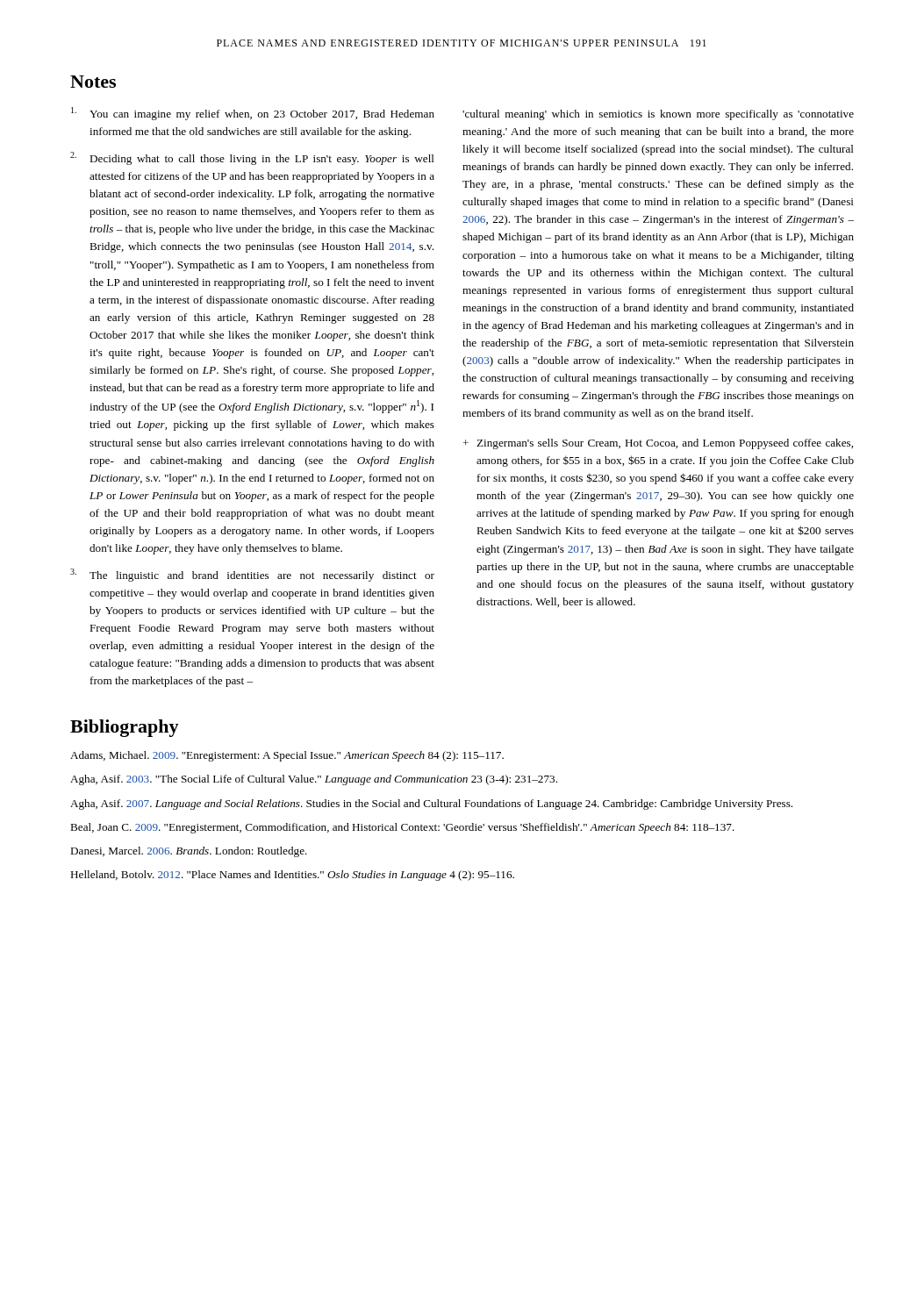Click the passage that begins "You can imagine my relief"

[x=252, y=123]
